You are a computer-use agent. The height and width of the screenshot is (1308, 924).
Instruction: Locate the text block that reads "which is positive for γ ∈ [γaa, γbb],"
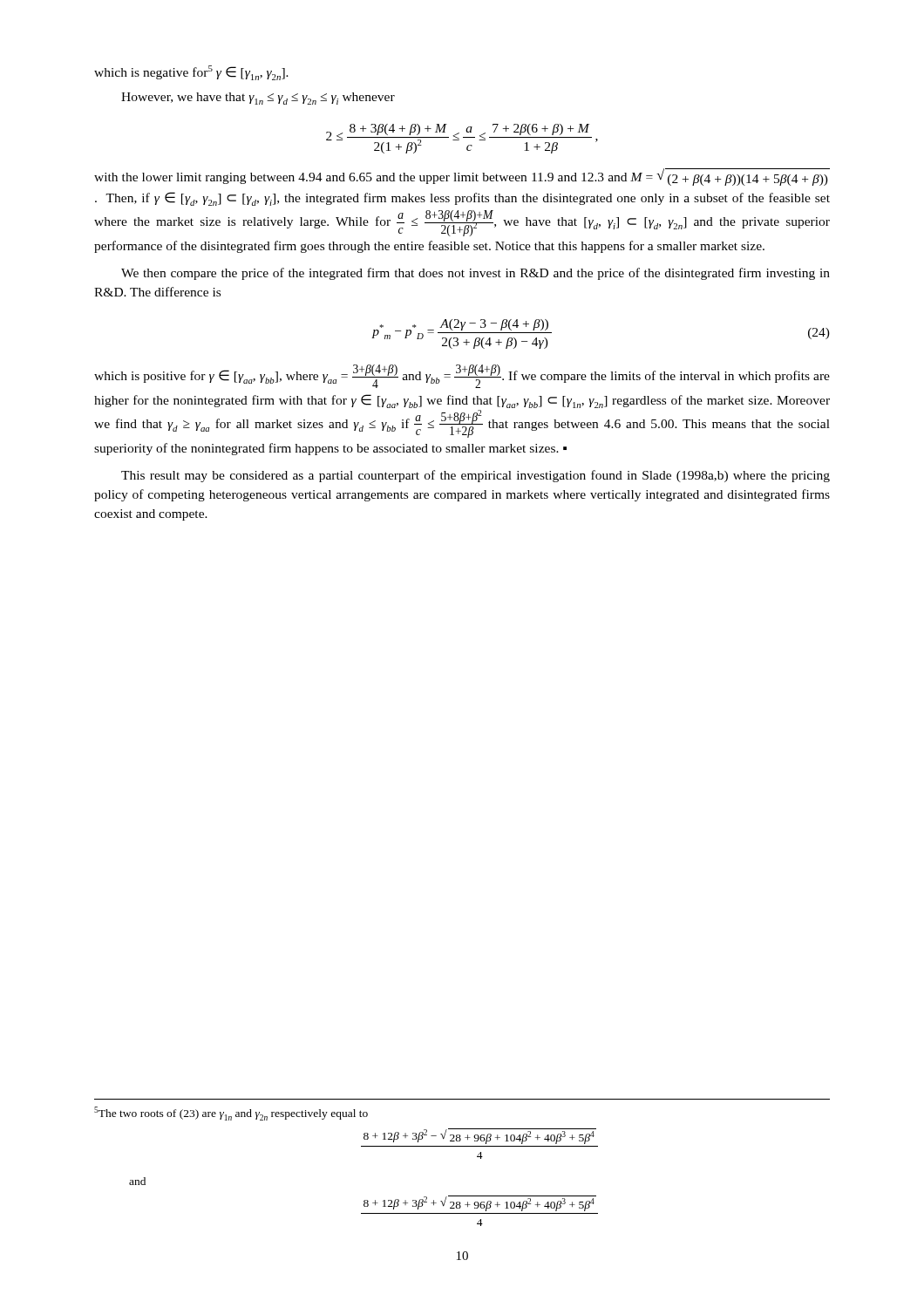pyautogui.click(x=462, y=409)
